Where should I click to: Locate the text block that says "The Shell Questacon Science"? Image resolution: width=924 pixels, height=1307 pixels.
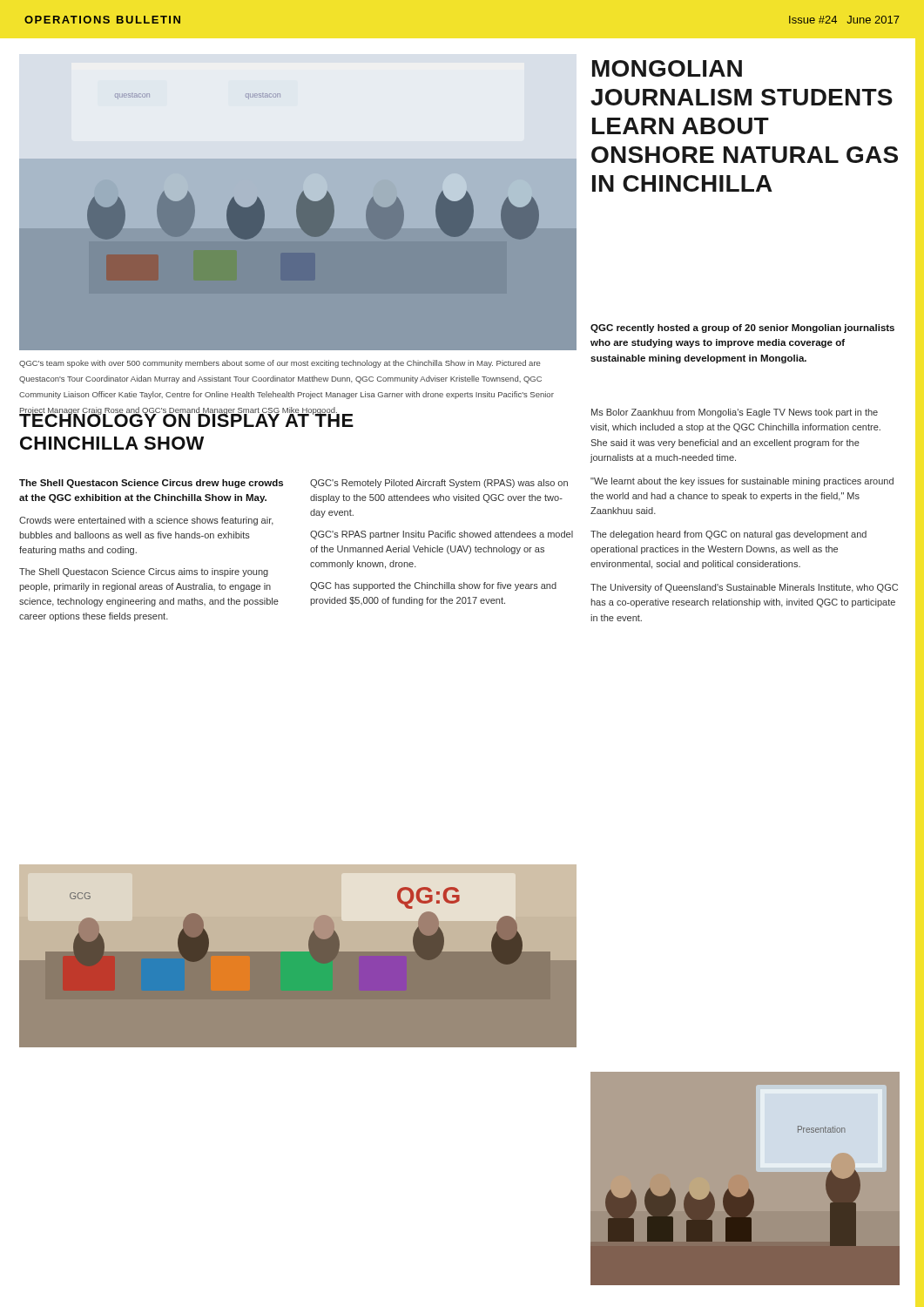coord(151,484)
